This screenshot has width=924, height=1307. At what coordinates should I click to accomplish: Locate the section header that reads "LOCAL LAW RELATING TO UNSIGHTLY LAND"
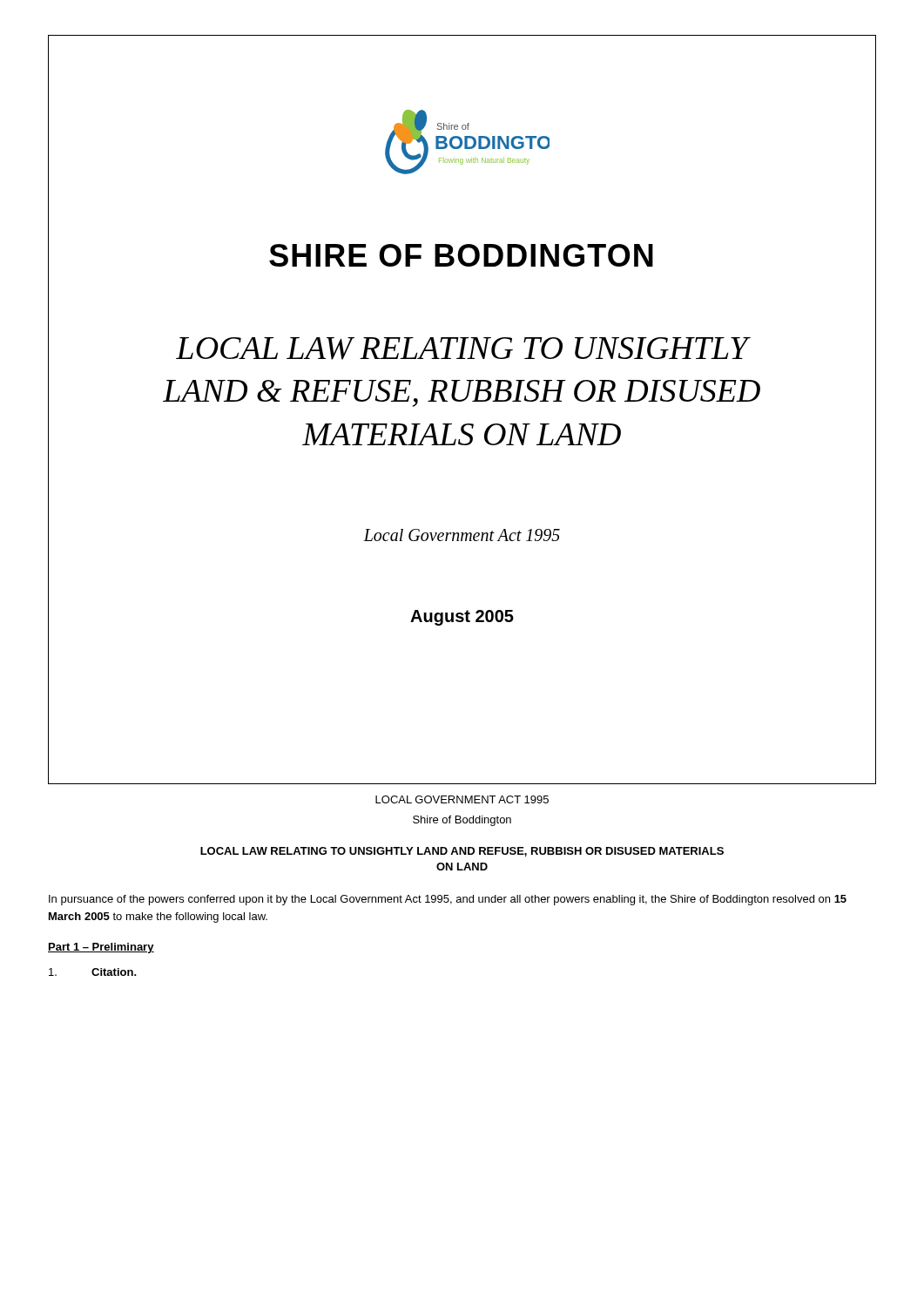[462, 859]
